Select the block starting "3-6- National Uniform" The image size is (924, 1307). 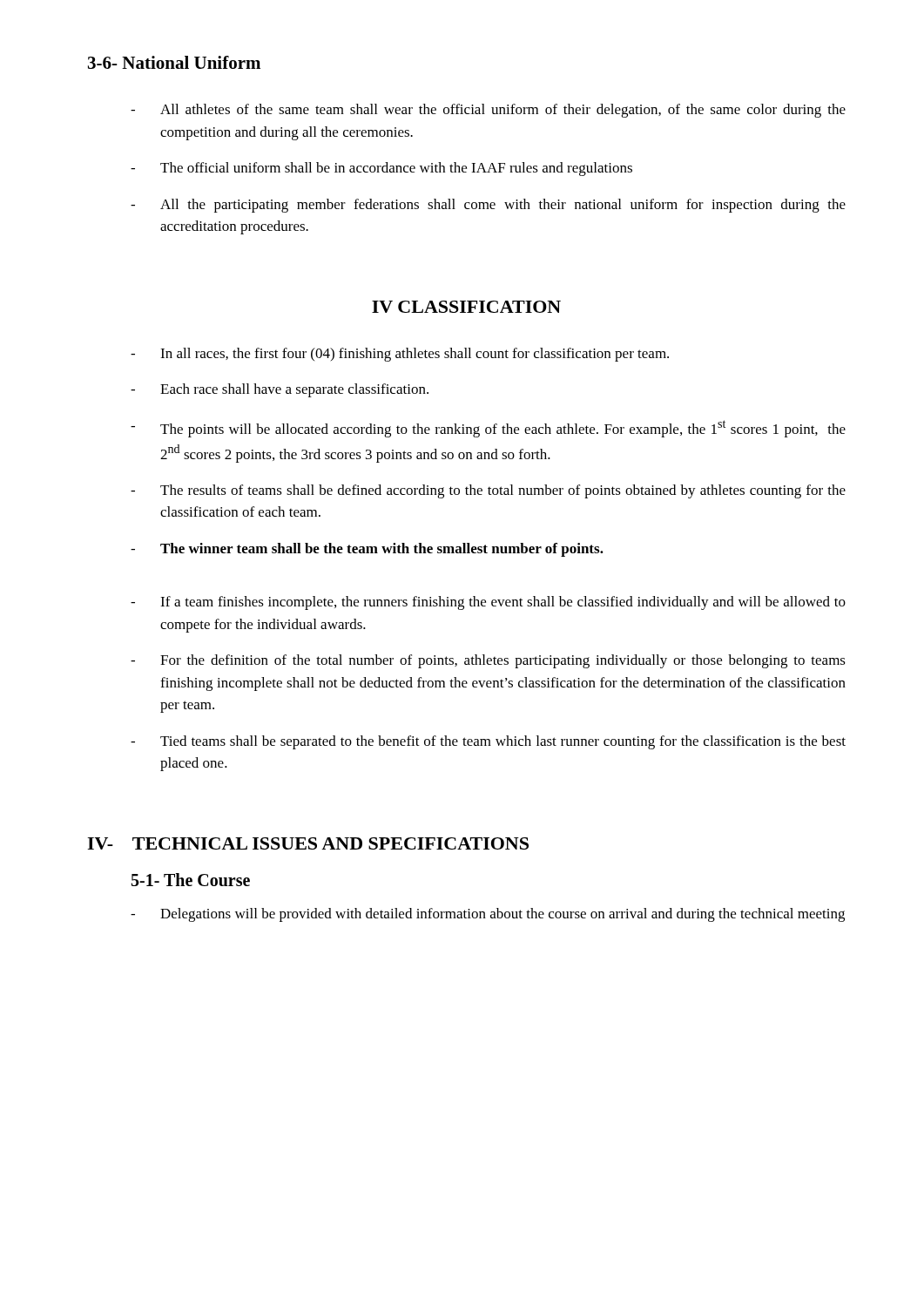pyautogui.click(x=174, y=63)
